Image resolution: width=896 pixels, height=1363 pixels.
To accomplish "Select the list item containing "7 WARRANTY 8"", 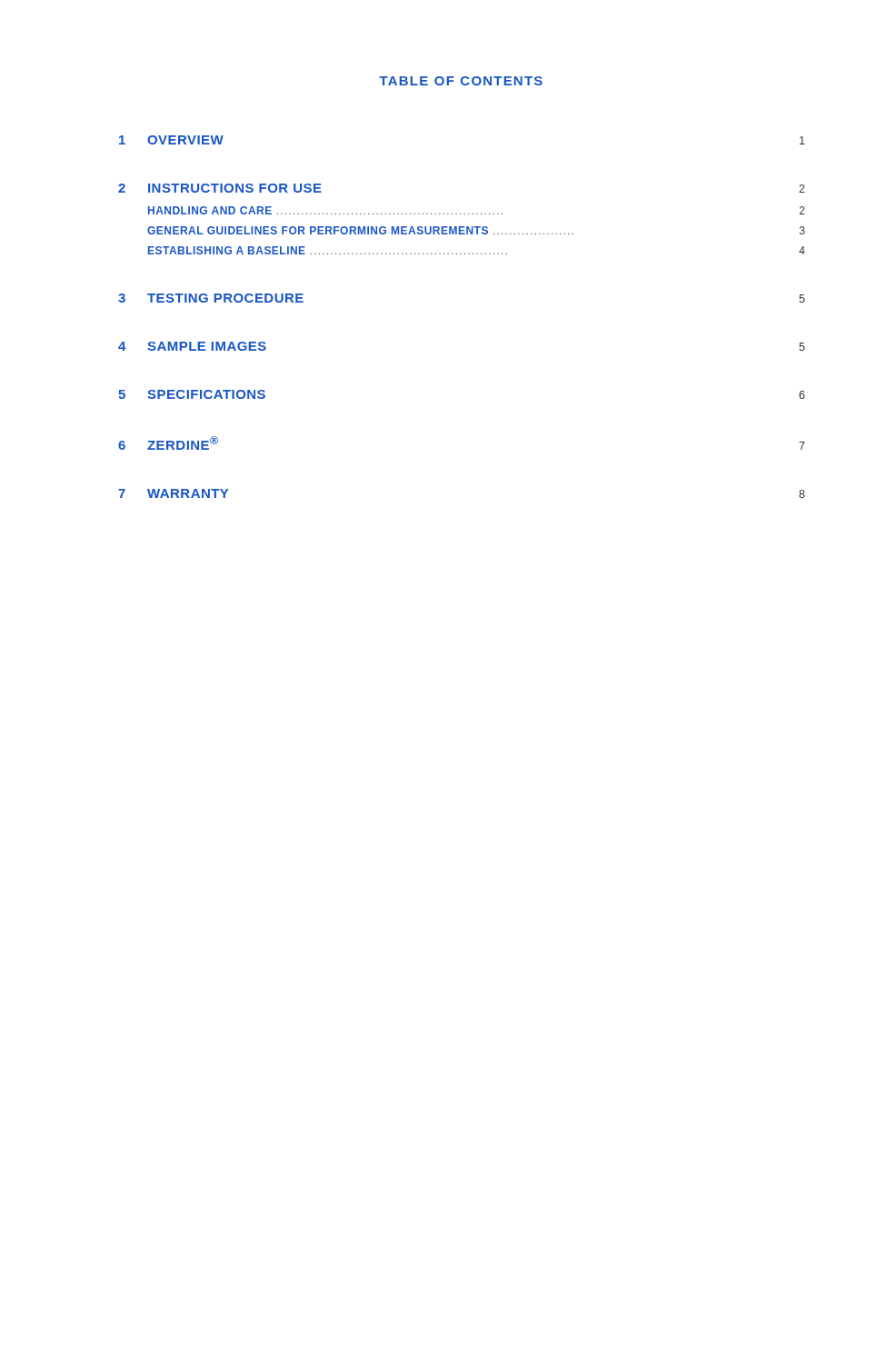I will 185,493.
